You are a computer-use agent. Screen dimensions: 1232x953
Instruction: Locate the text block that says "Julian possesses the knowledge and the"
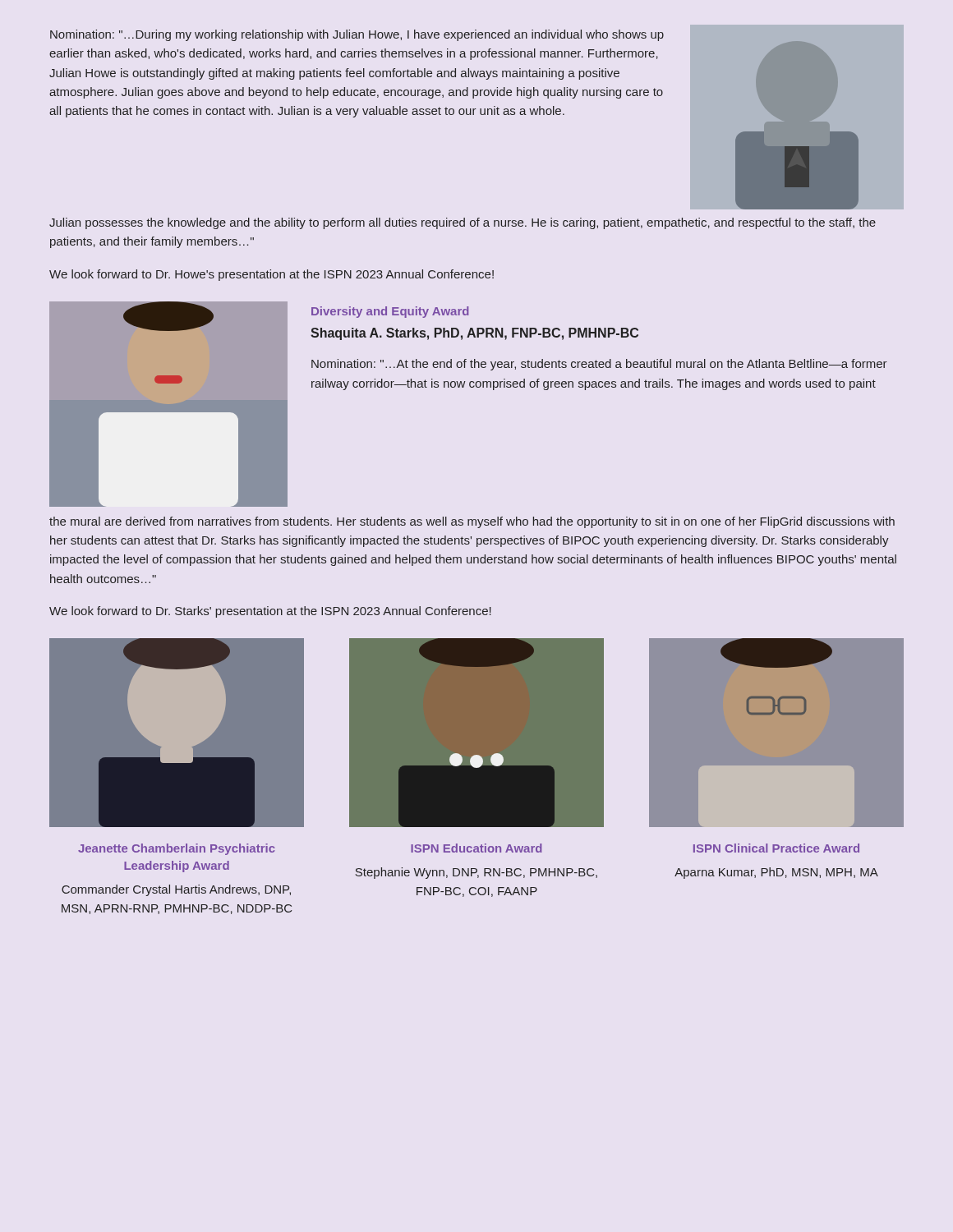coord(463,232)
